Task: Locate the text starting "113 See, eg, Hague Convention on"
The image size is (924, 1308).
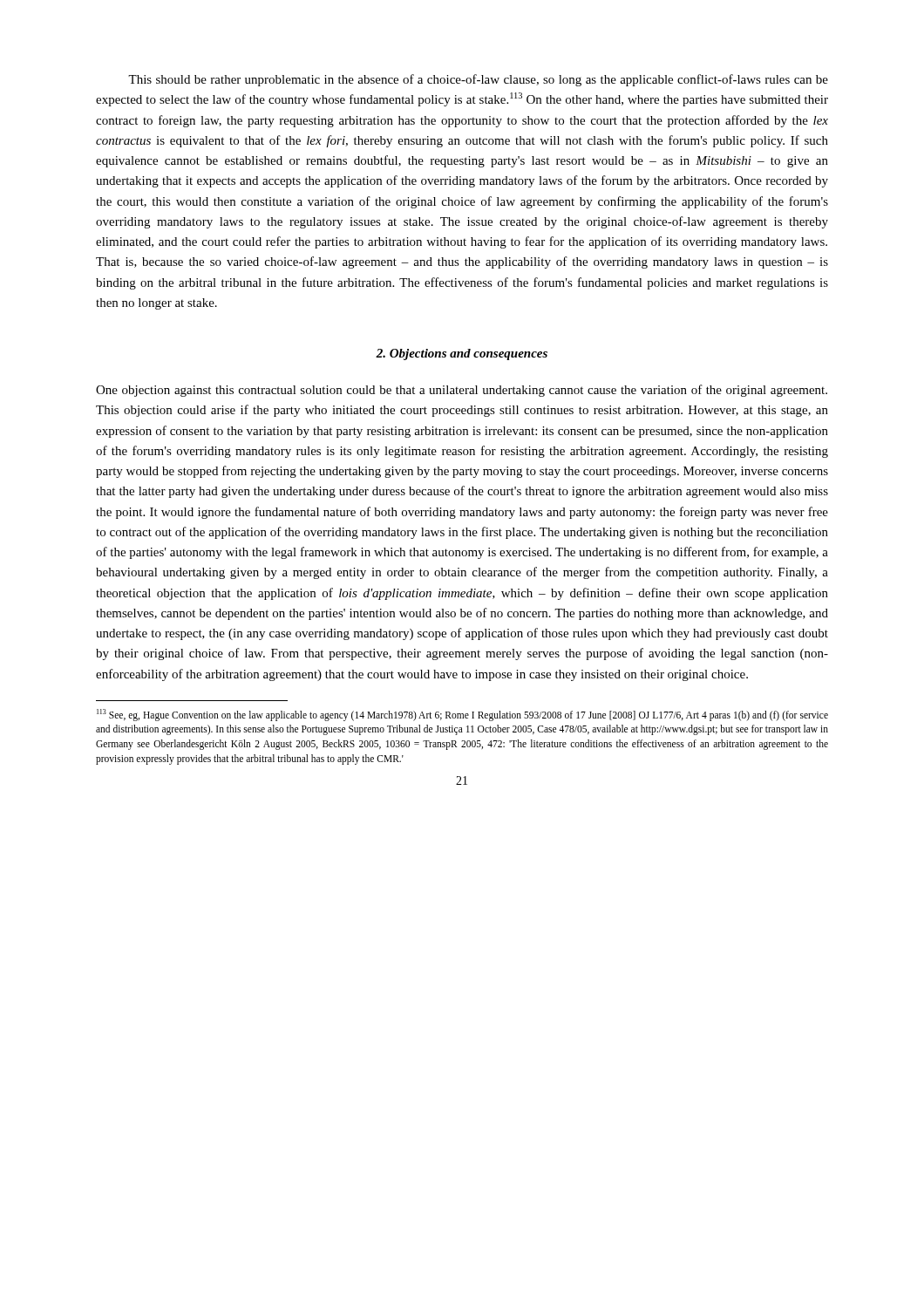Action: click(x=462, y=736)
